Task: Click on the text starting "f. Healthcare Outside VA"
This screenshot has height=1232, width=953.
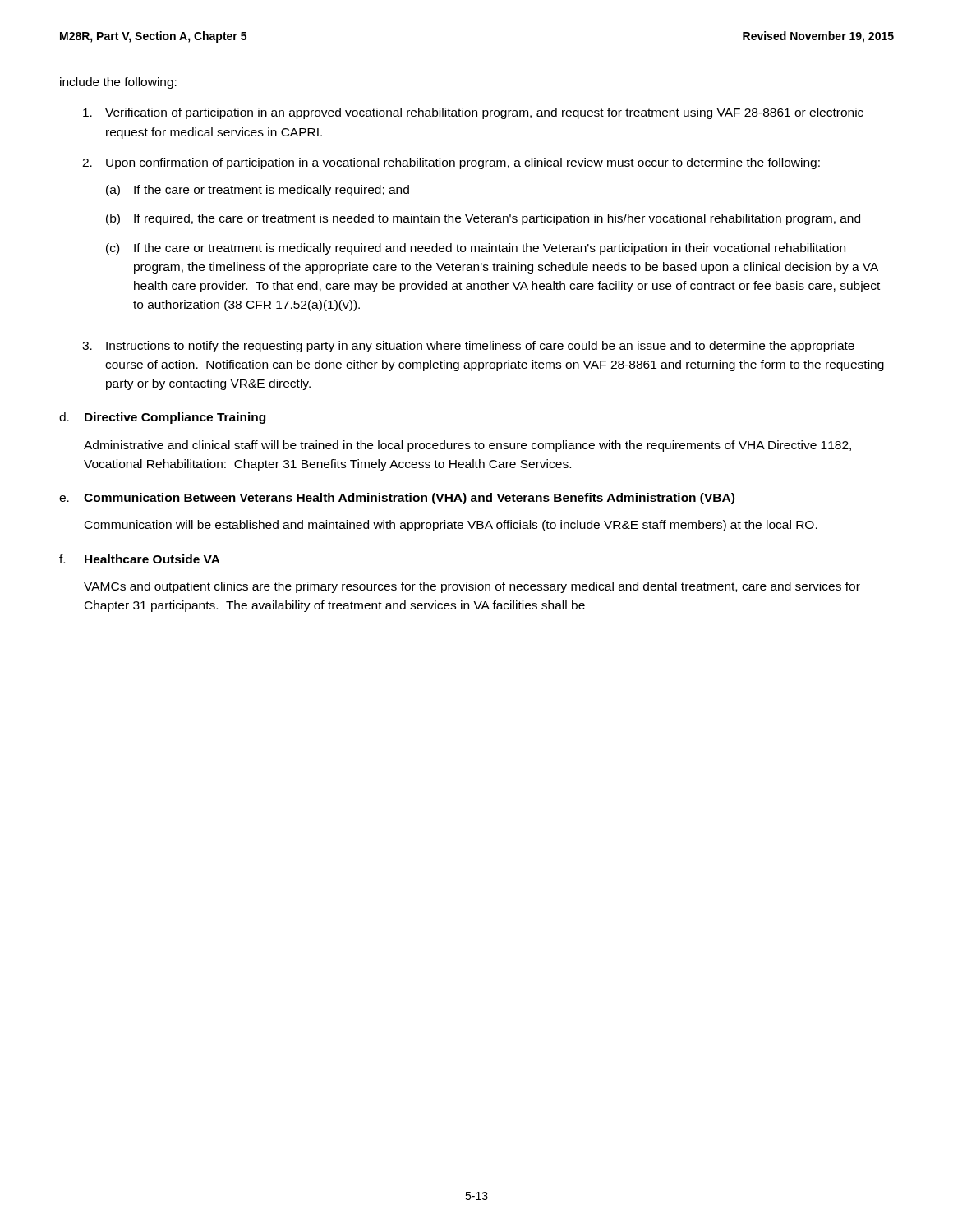Action: pyautogui.click(x=140, y=559)
